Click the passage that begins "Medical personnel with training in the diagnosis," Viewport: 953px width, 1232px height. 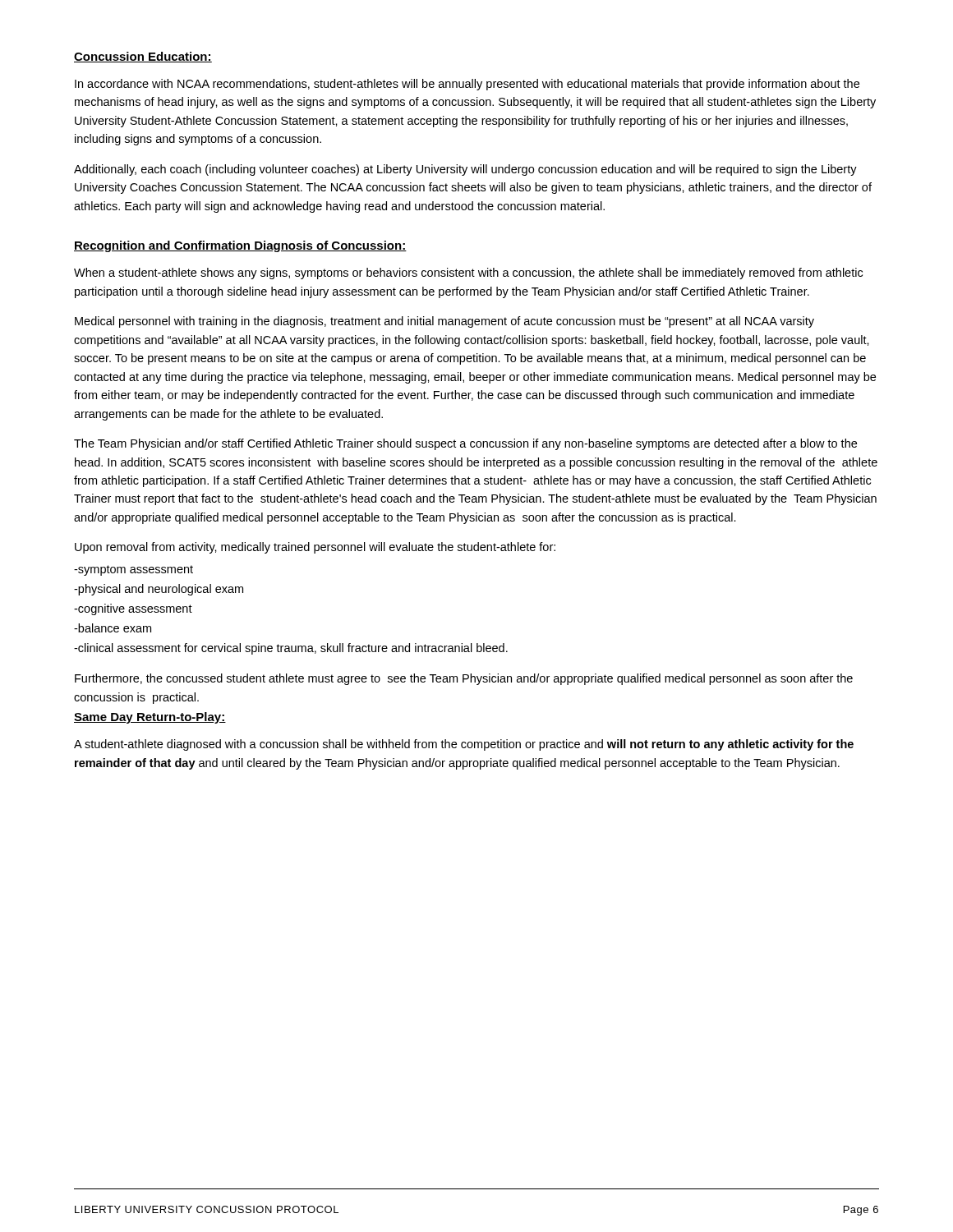(x=475, y=367)
